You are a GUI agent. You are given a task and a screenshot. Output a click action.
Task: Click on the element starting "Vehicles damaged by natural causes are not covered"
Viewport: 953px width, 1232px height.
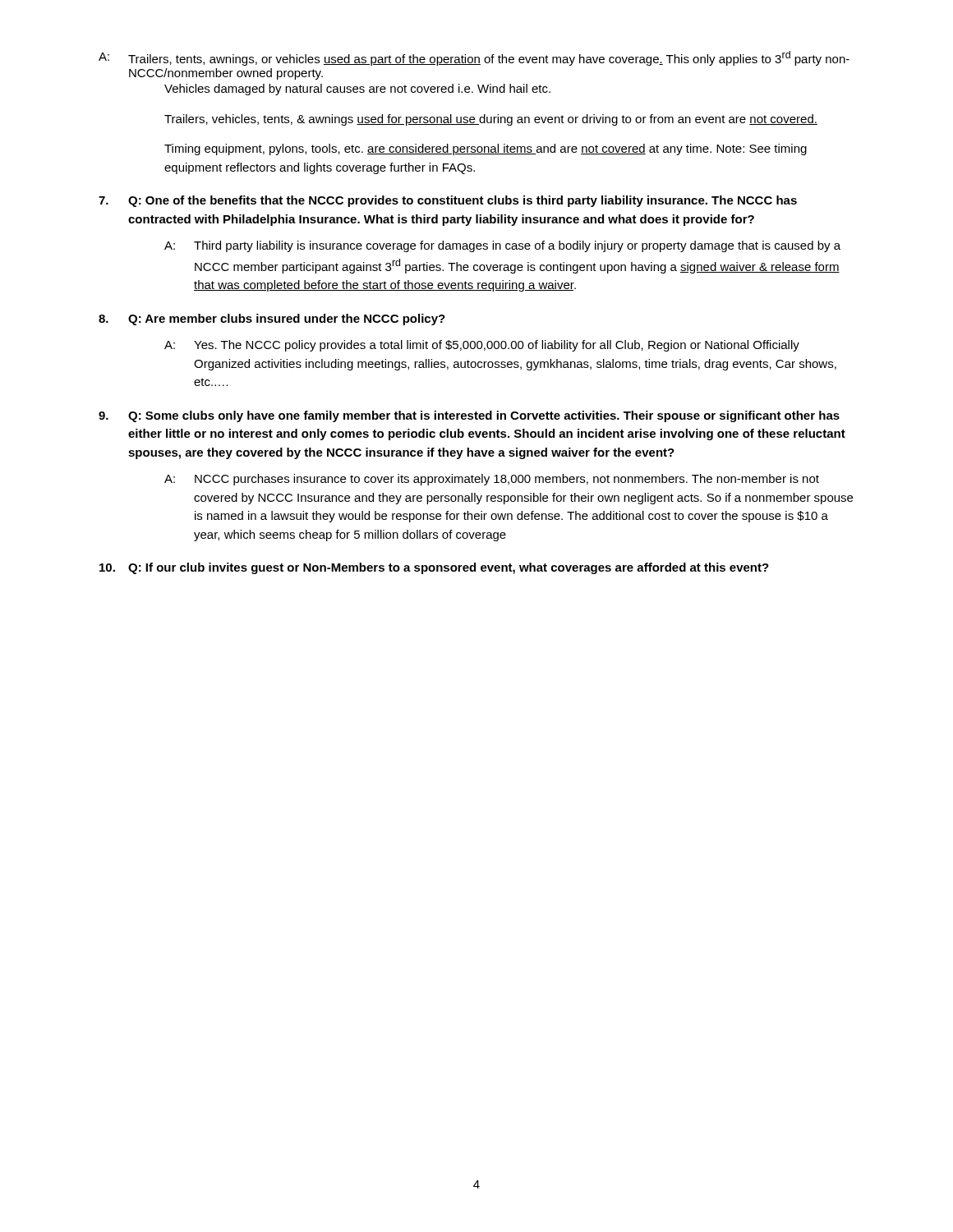pyautogui.click(x=358, y=88)
